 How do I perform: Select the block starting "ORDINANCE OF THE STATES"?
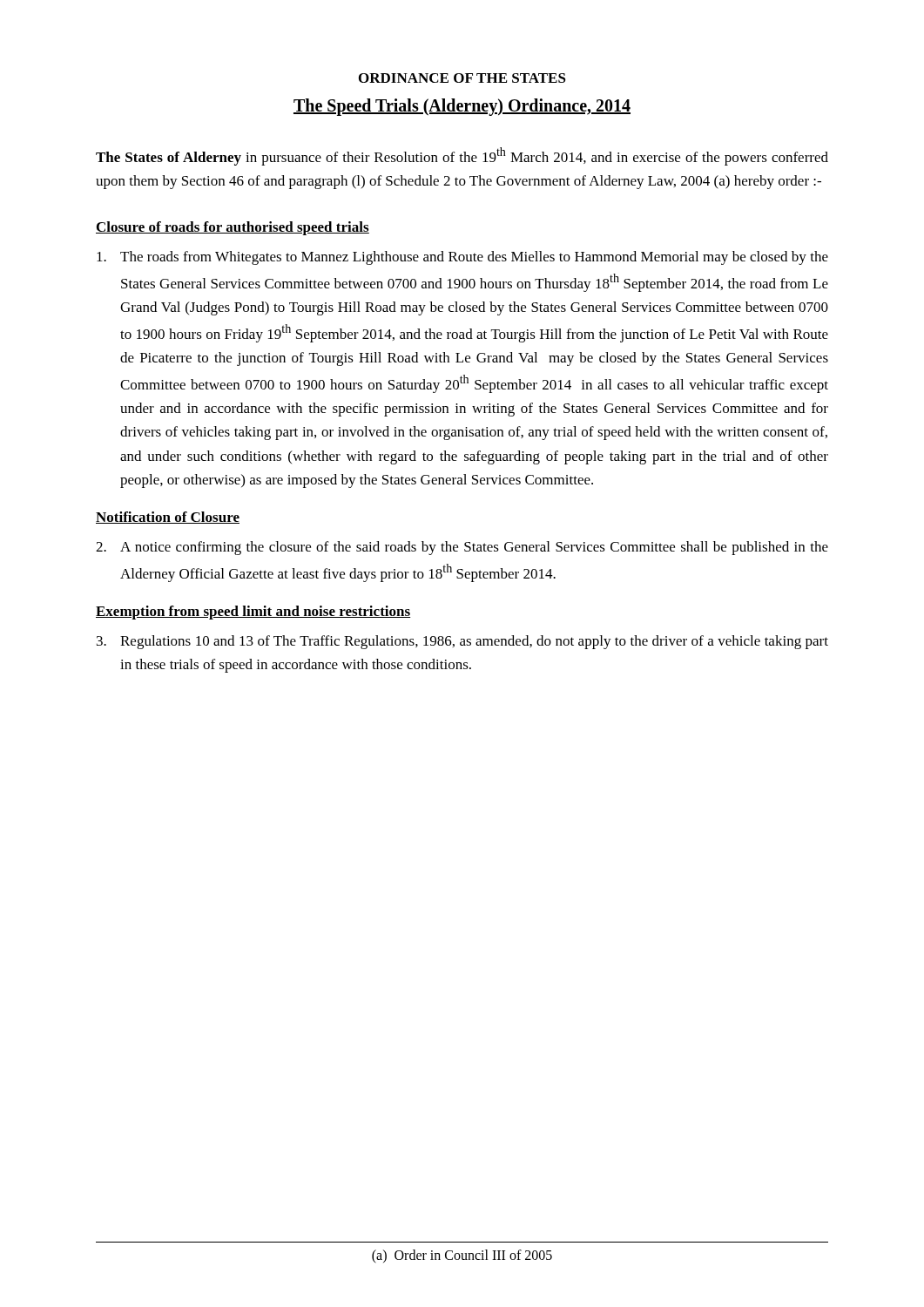(462, 78)
